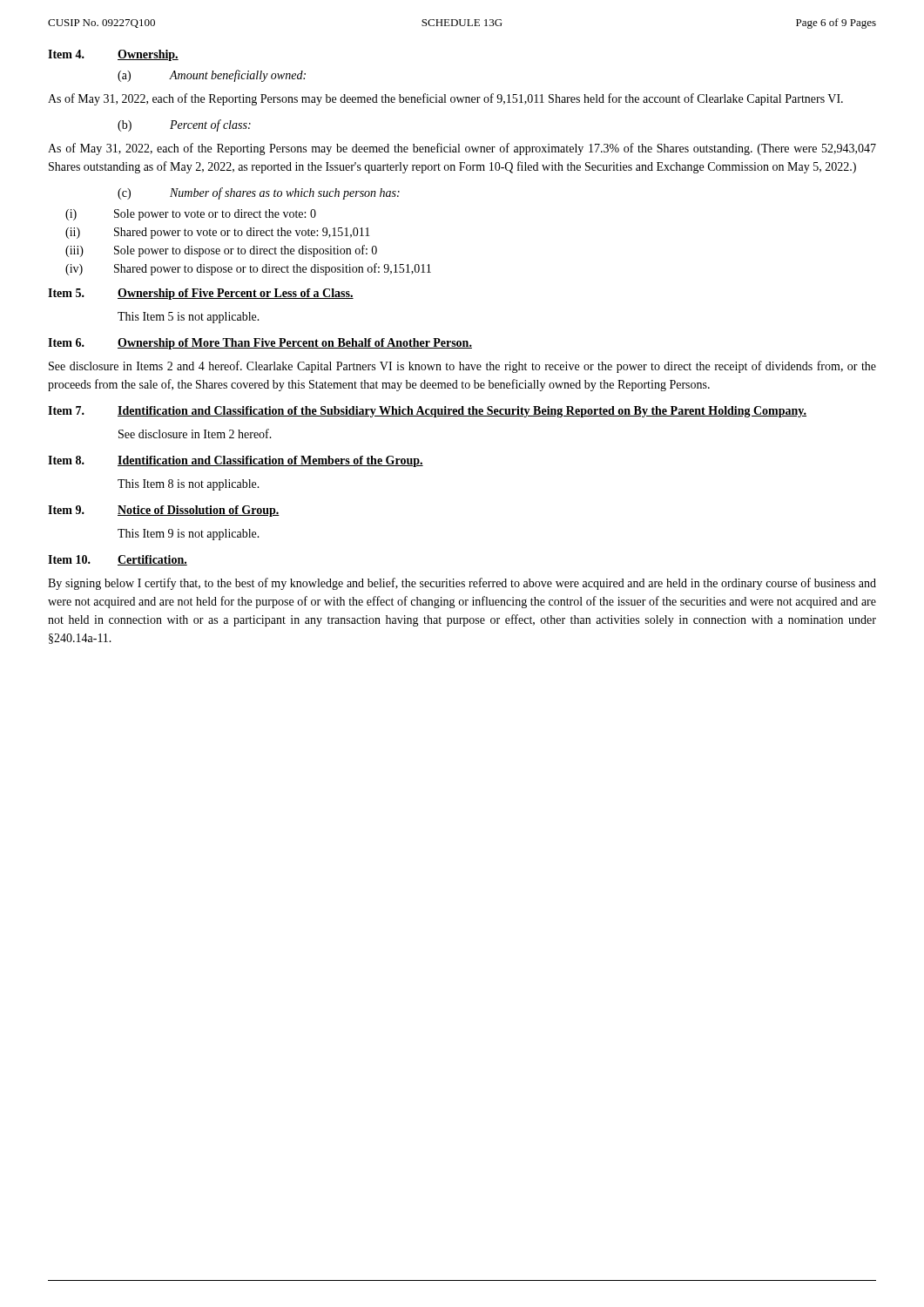Find the block on this page that starts "See disclosure in Items 2 and"
The height and width of the screenshot is (1307, 924).
pyautogui.click(x=462, y=376)
